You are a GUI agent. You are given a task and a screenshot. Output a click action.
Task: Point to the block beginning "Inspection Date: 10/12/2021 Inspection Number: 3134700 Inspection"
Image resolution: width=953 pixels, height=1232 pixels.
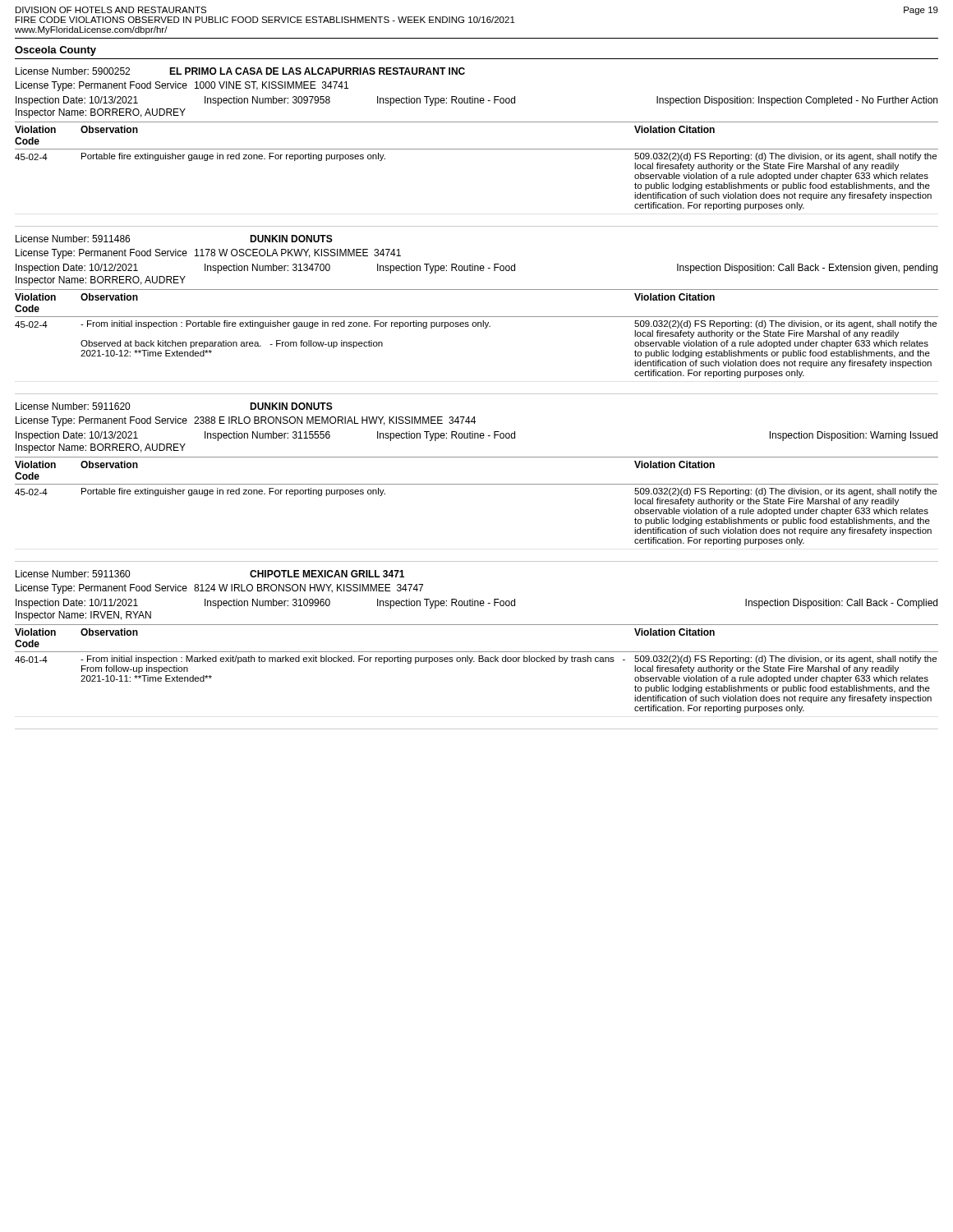pos(476,274)
